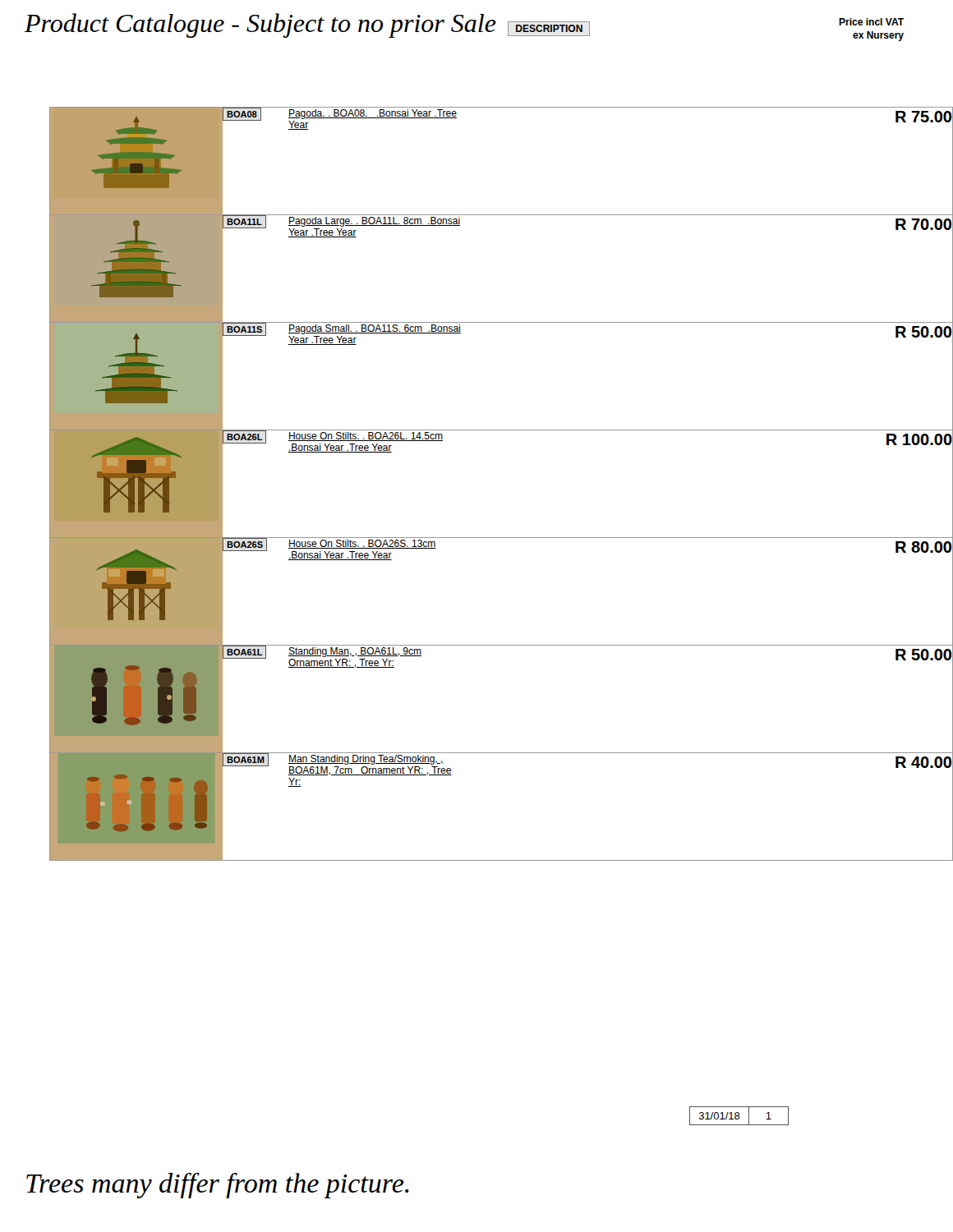Select the element starting "Trees many differ from the picture."

pos(218,1183)
